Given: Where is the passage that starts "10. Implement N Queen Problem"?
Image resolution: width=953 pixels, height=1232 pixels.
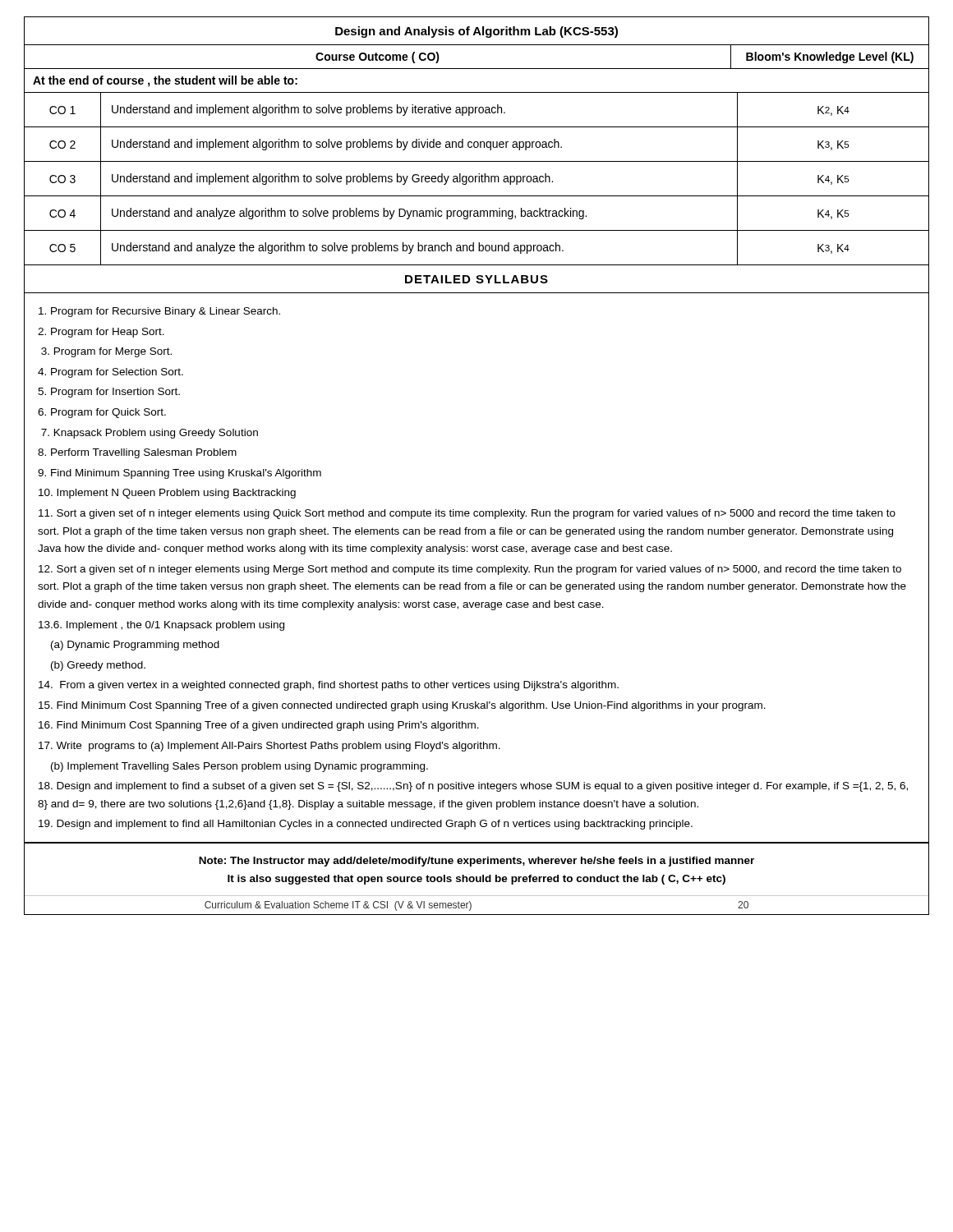Looking at the screenshot, I should click(x=167, y=494).
